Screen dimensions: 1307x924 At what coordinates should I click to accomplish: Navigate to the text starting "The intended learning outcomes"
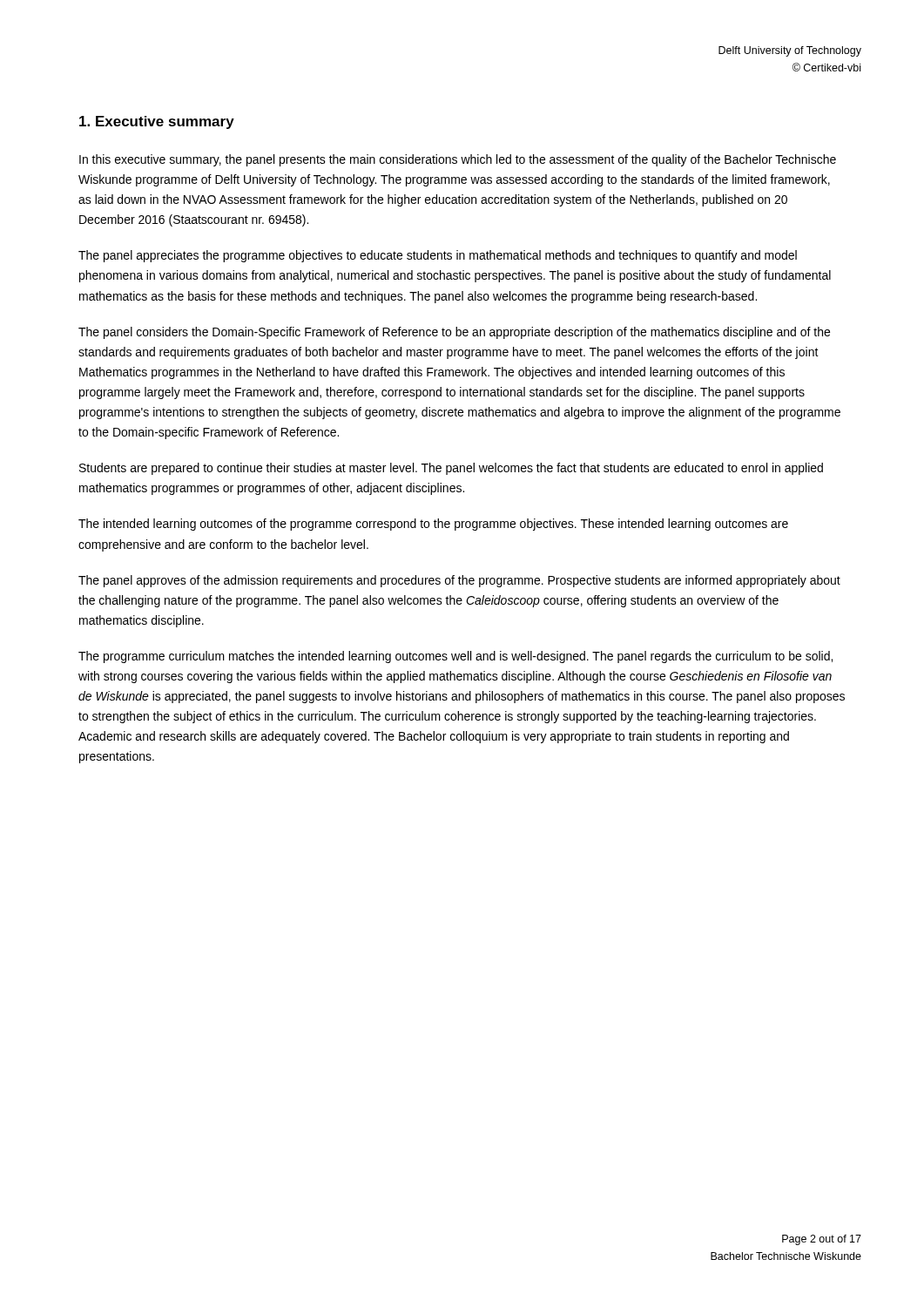433,534
